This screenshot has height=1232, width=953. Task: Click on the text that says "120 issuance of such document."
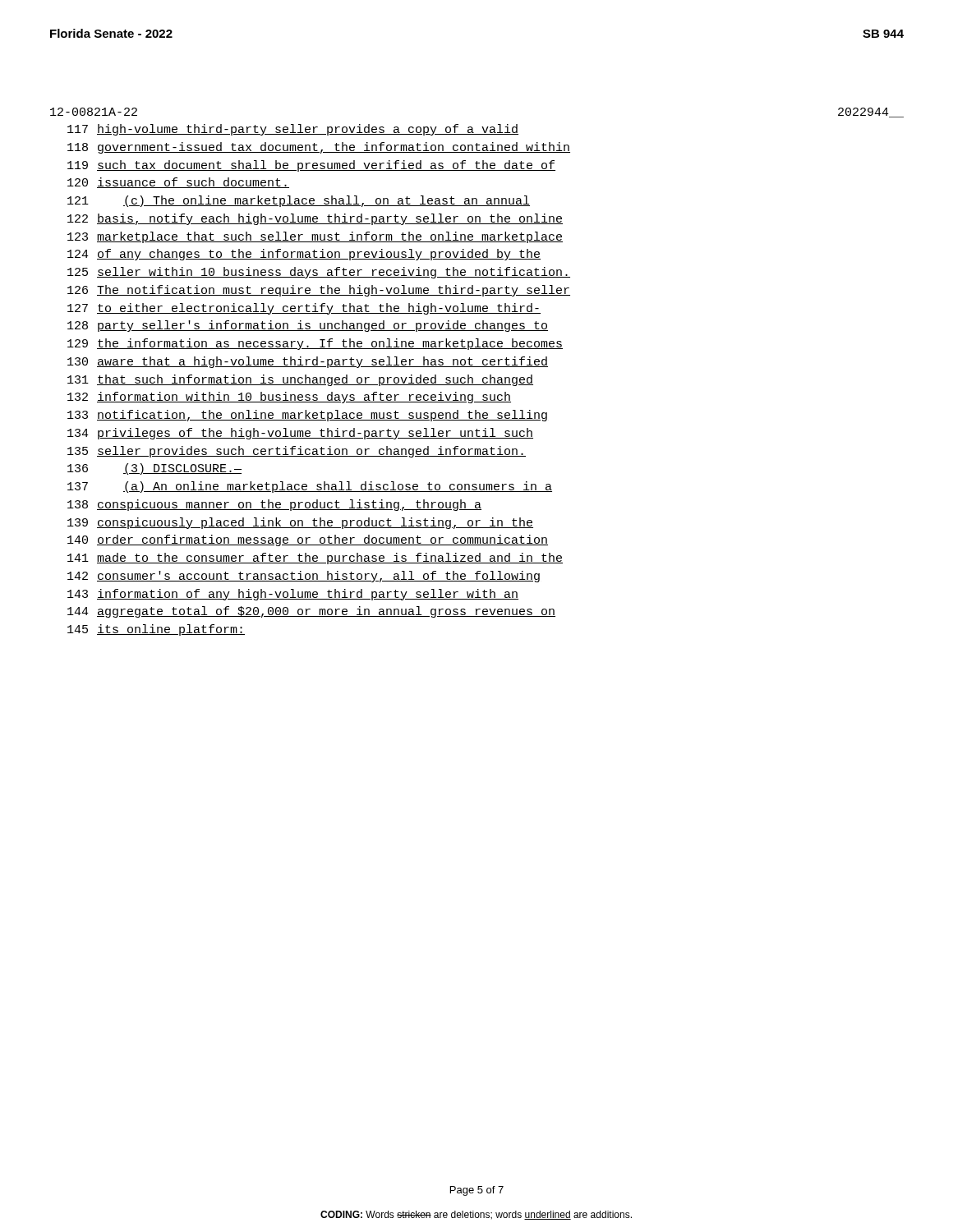(178, 183)
